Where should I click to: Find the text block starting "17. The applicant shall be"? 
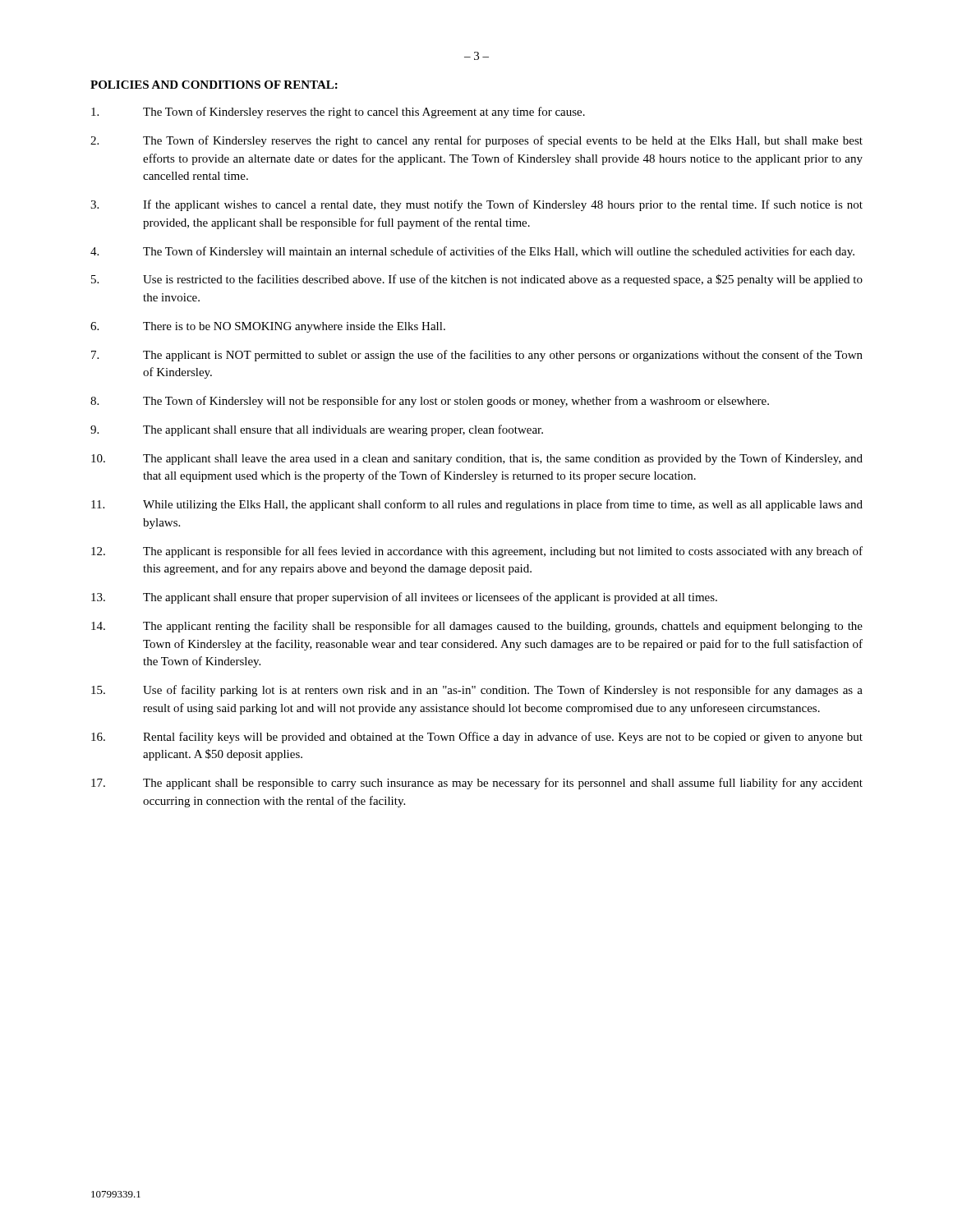point(476,792)
